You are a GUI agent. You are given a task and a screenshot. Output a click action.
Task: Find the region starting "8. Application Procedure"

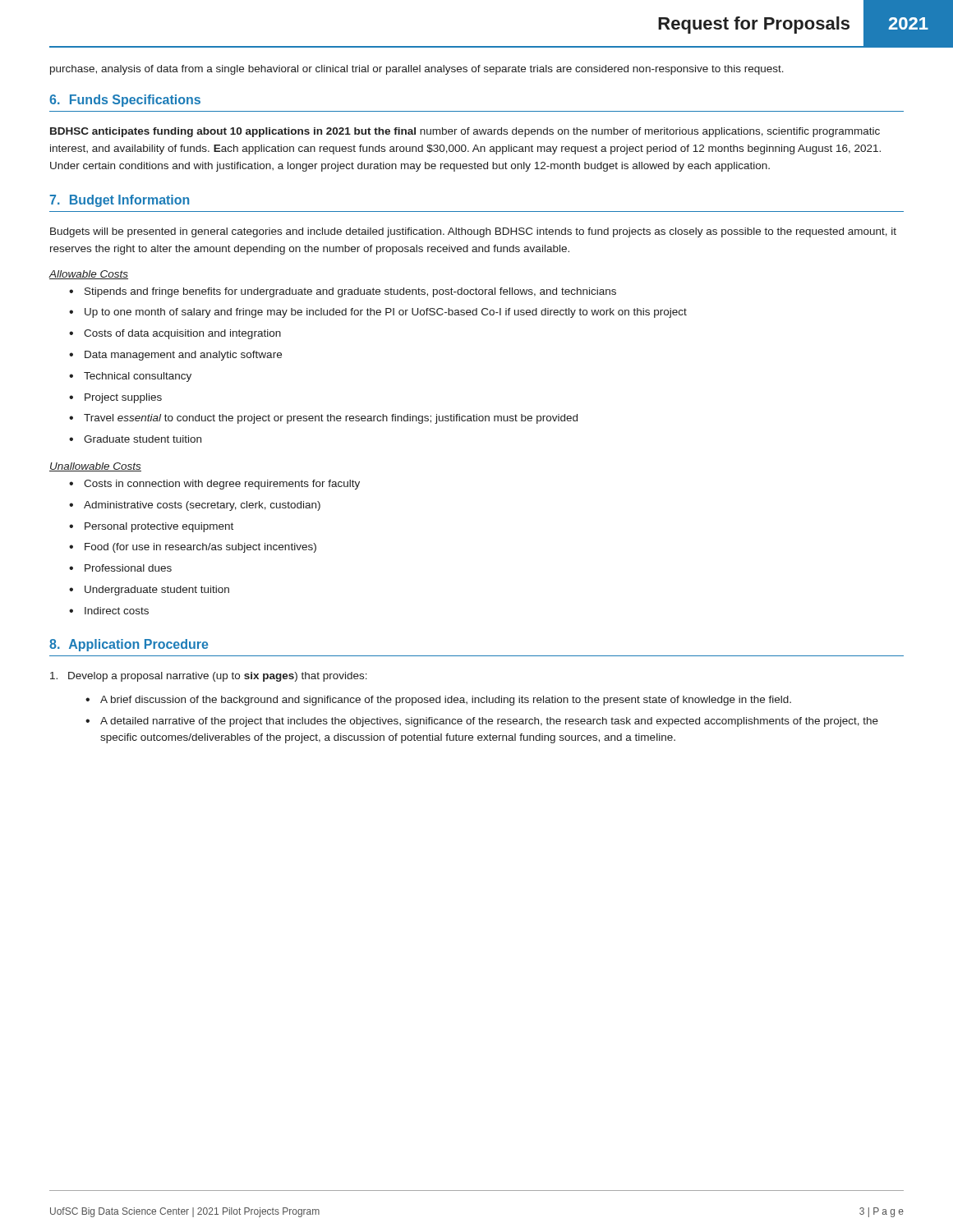[x=129, y=645]
